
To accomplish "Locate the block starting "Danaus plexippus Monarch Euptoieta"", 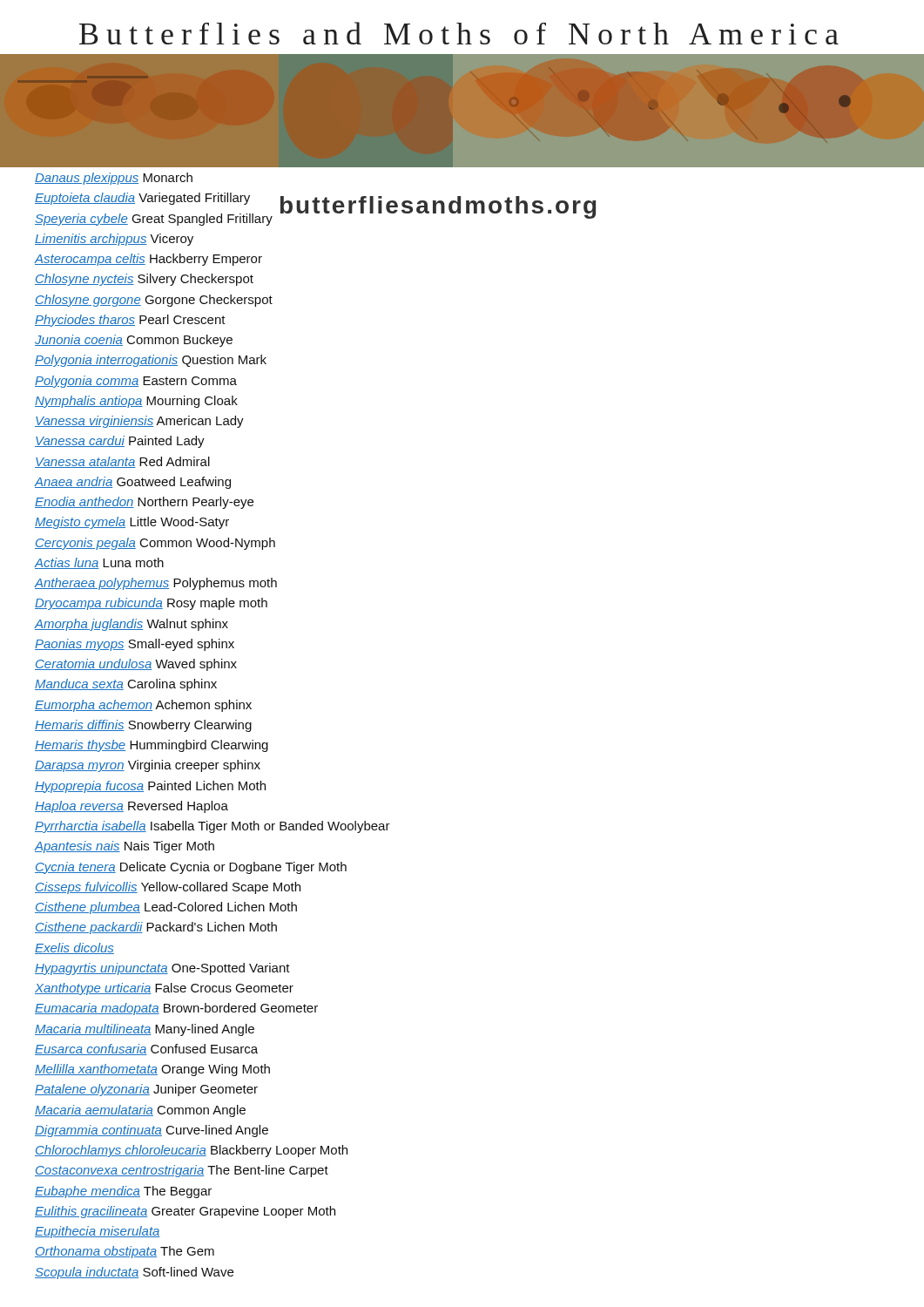I will click(x=114, y=179).
